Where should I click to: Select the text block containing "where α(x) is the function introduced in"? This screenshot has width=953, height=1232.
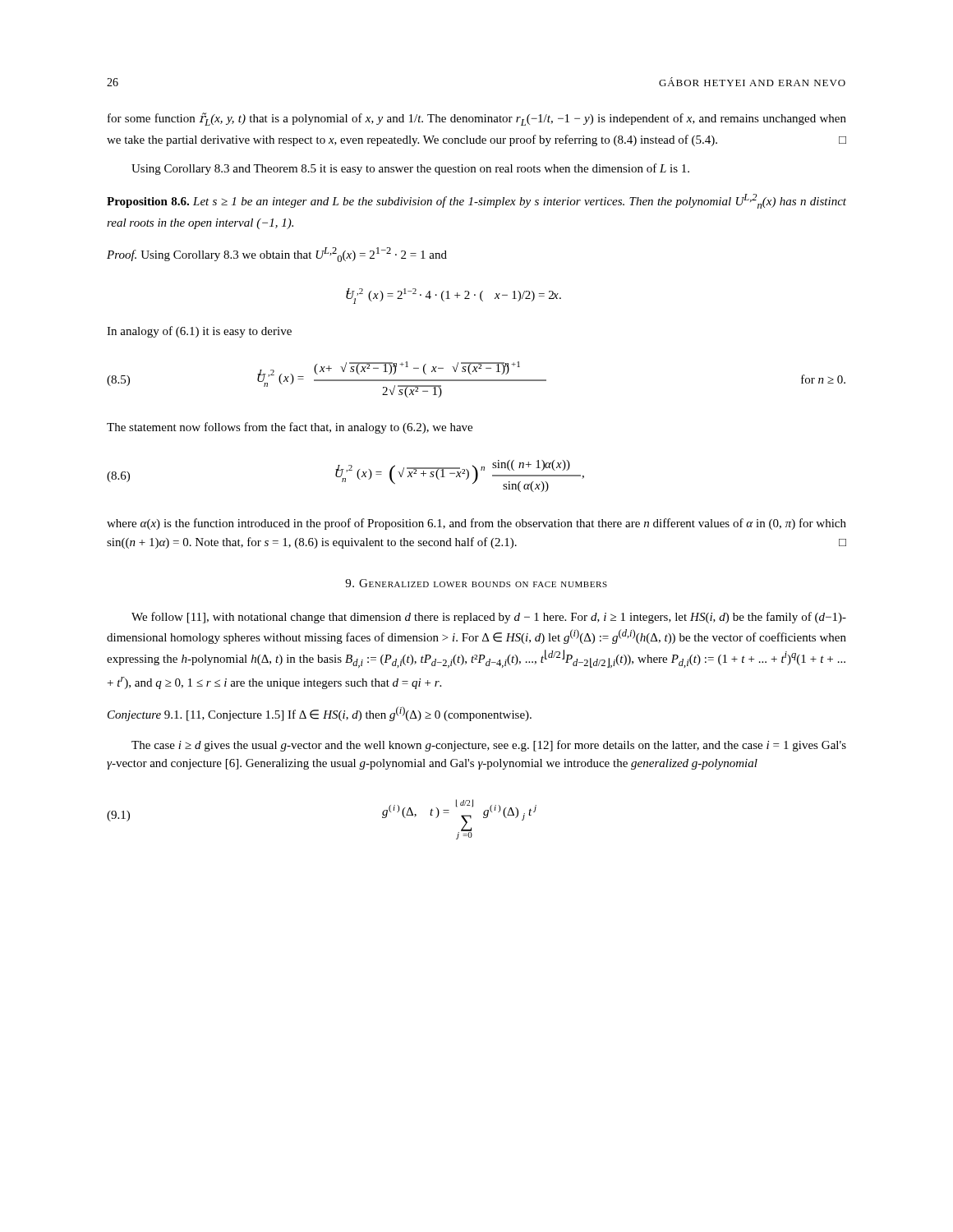tap(476, 533)
